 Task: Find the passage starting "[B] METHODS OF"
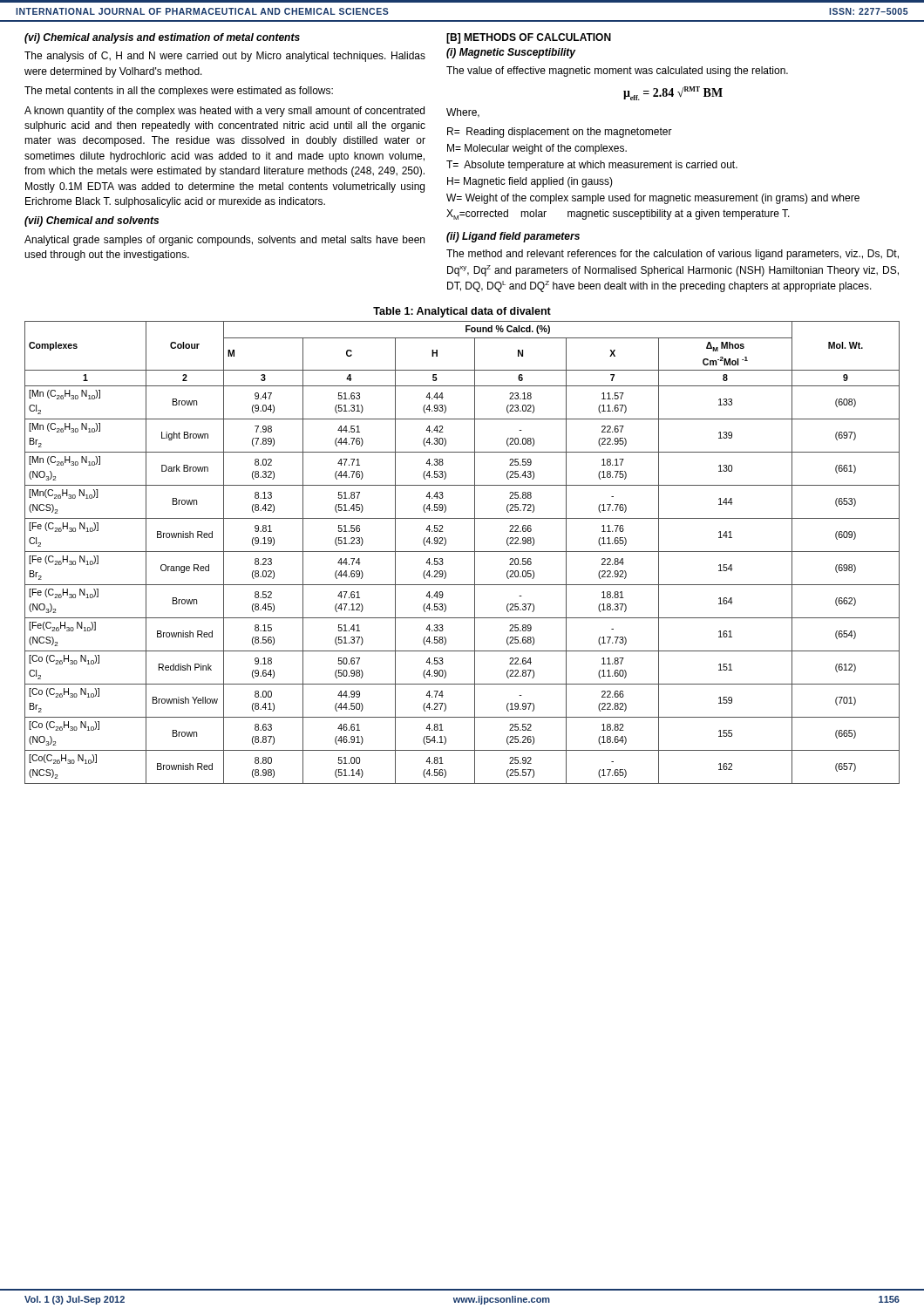click(x=529, y=38)
